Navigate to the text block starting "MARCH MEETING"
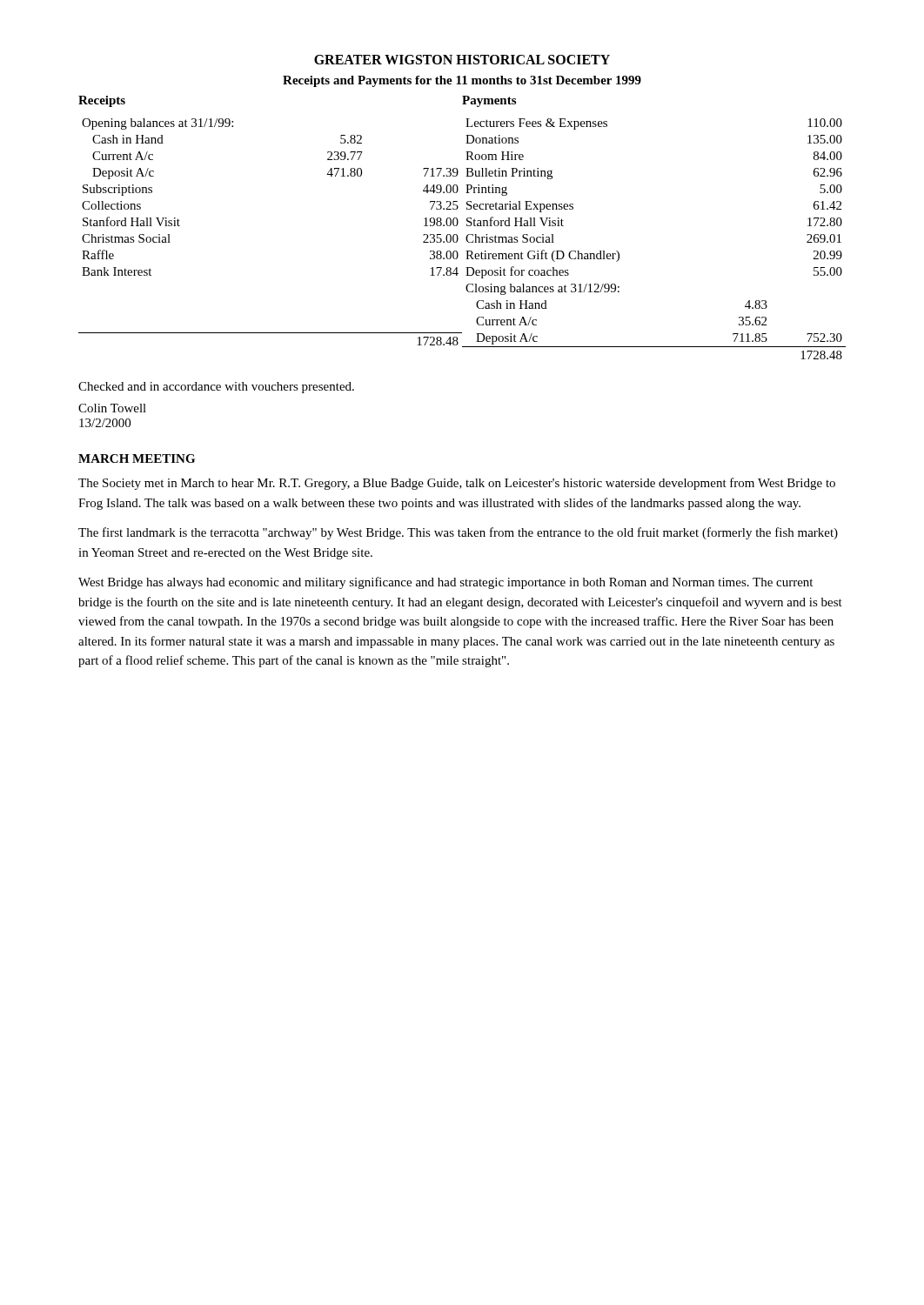The height and width of the screenshot is (1305, 924). pyautogui.click(x=137, y=459)
